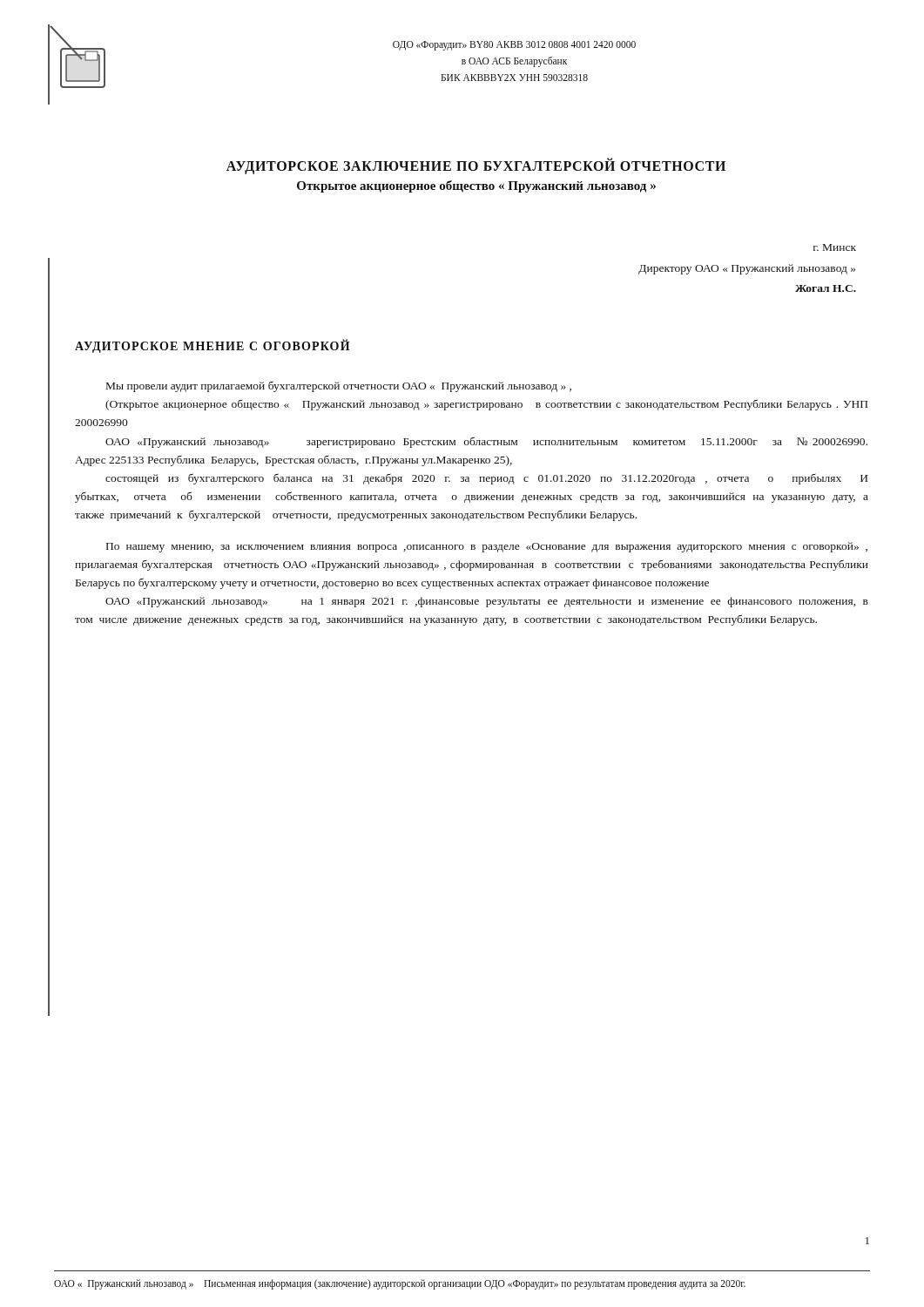Select the text block that says "г. Минск Директору ОАО"
This screenshot has height=1307, width=924.
[747, 268]
